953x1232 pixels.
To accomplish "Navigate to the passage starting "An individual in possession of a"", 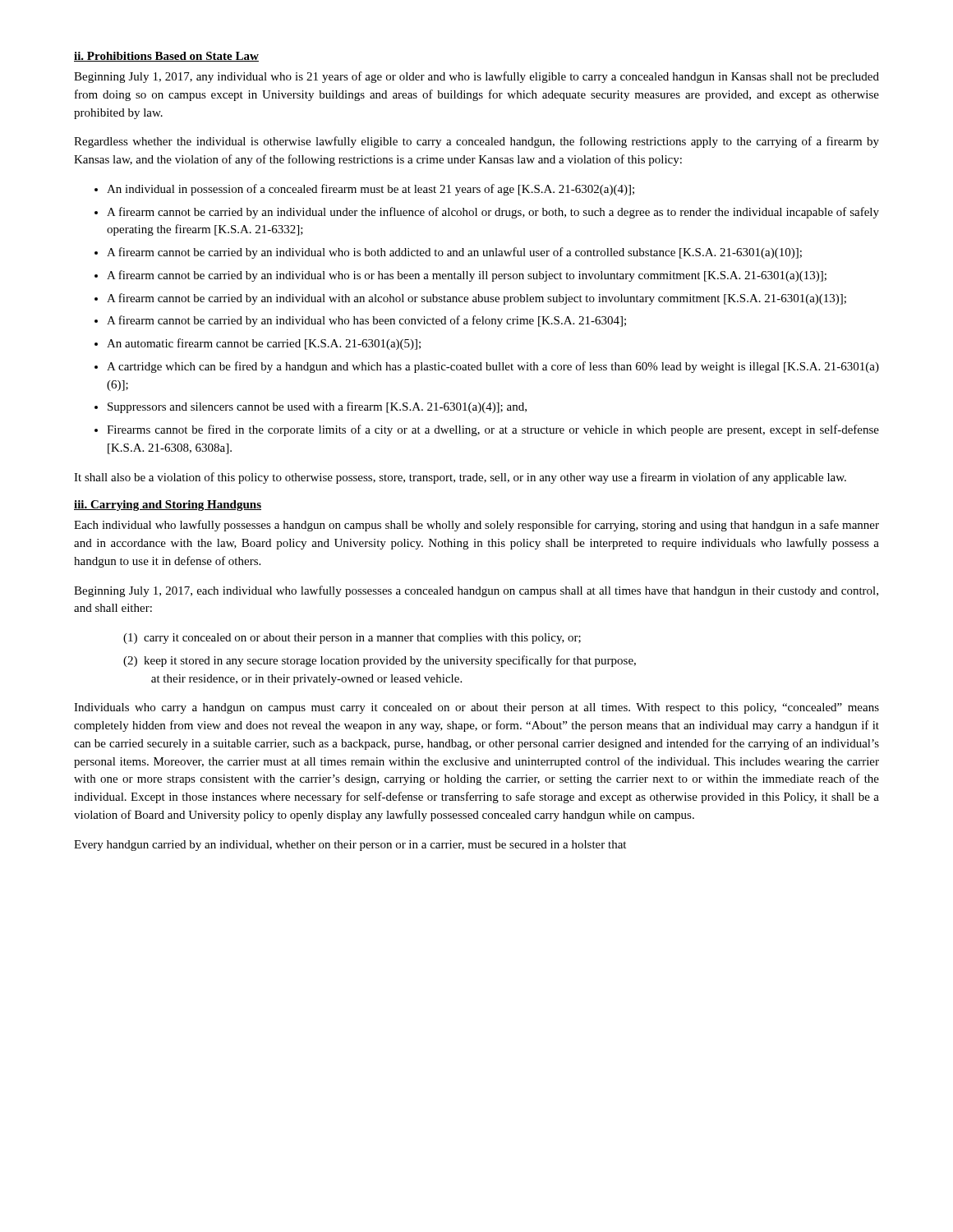I will click(x=371, y=189).
